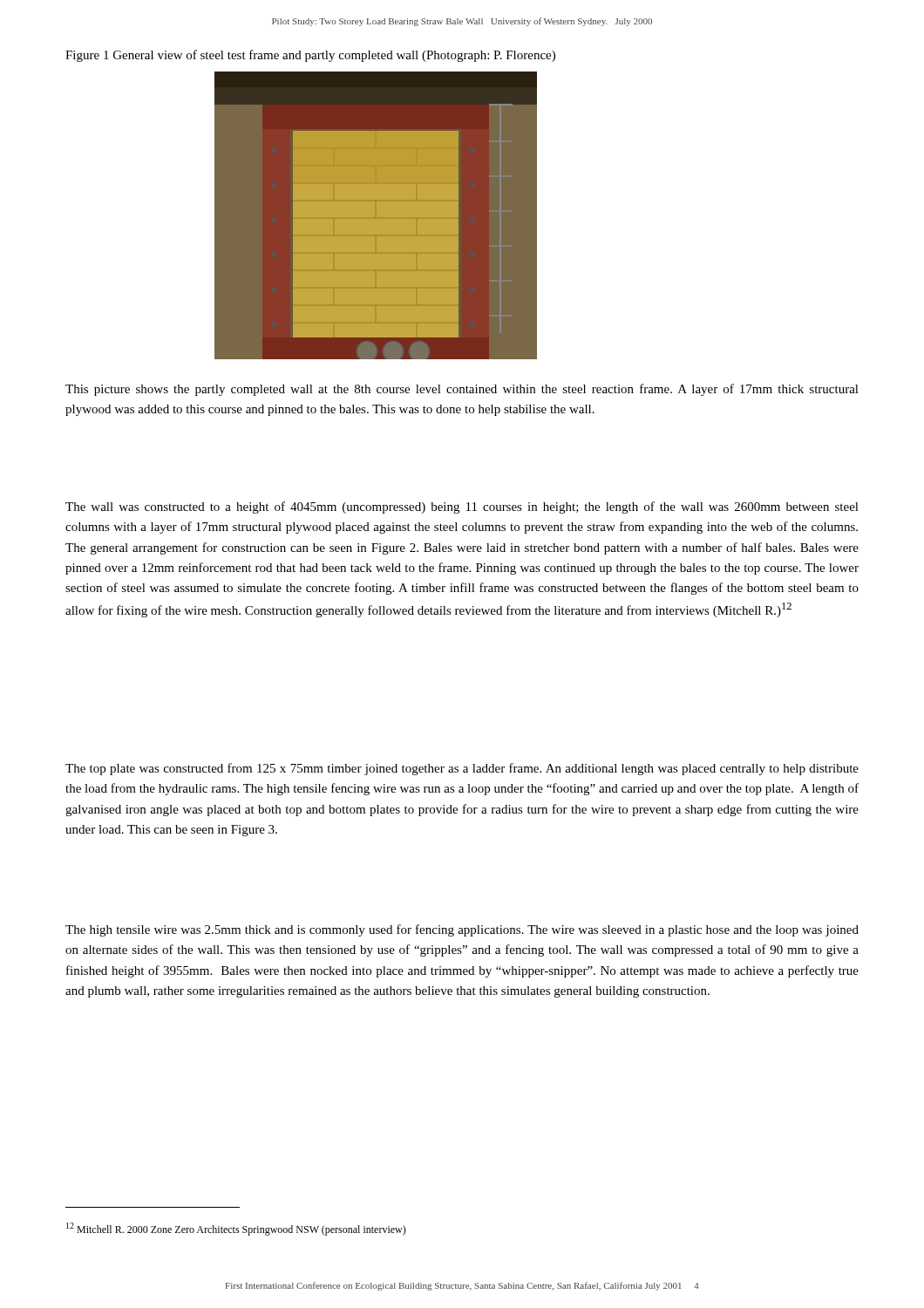Find a photo
924x1308 pixels.
coord(376,215)
